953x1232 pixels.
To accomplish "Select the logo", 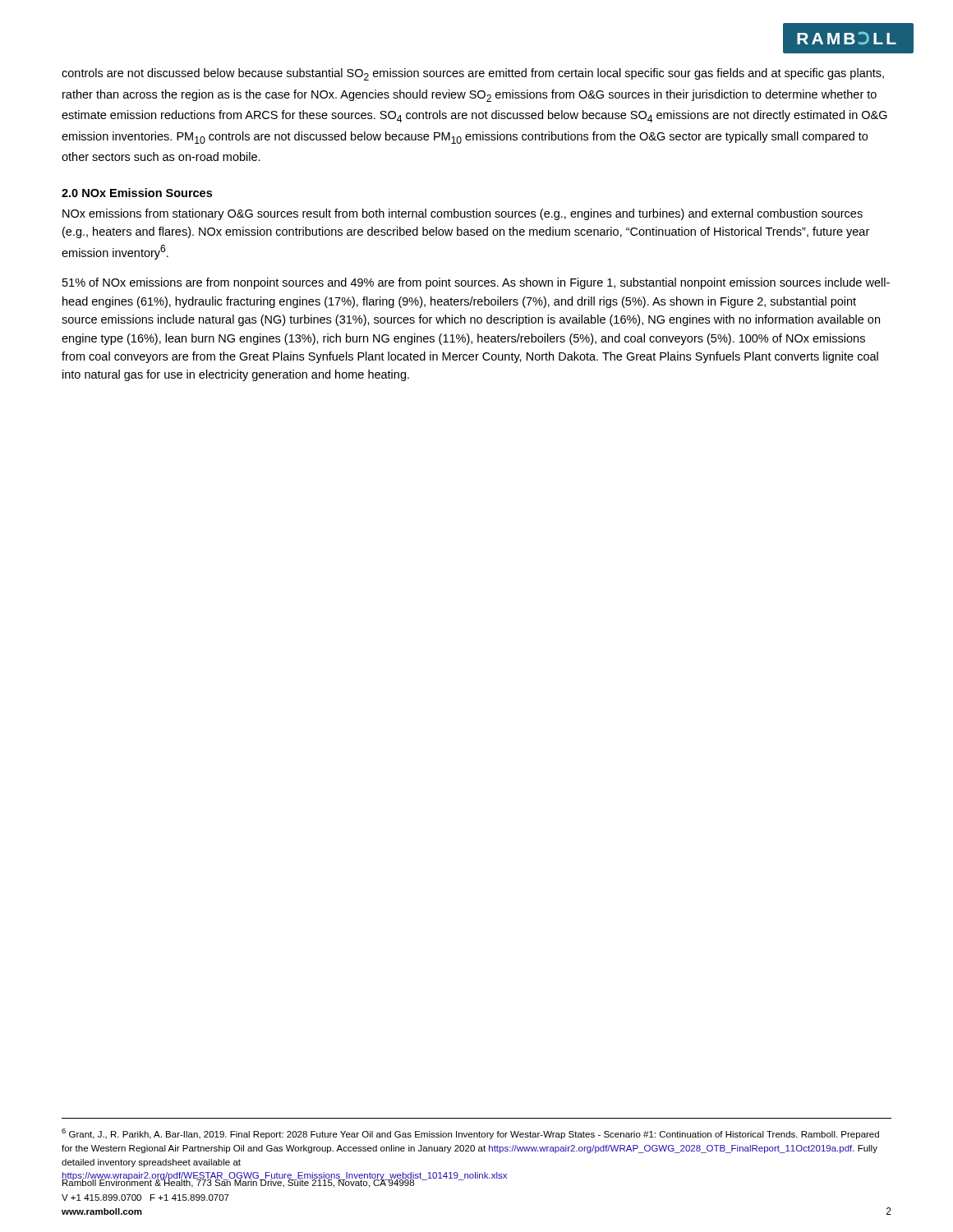I will coord(848,38).
